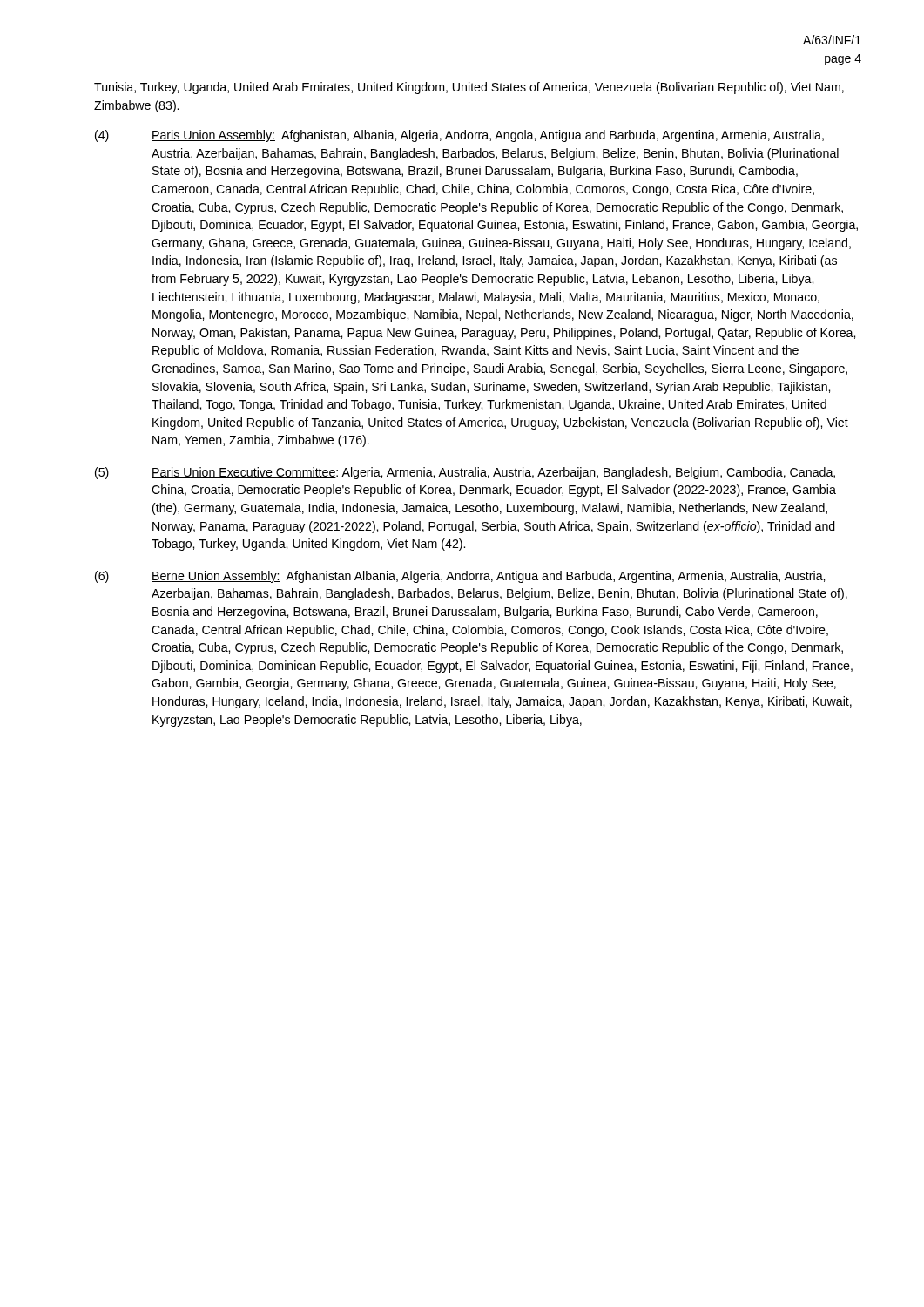924x1307 pixels.
Task: Locate the block of text that opens with "(5) Paris Union Executive Committee: Algeria,"
Action: [x=478, y=508]
